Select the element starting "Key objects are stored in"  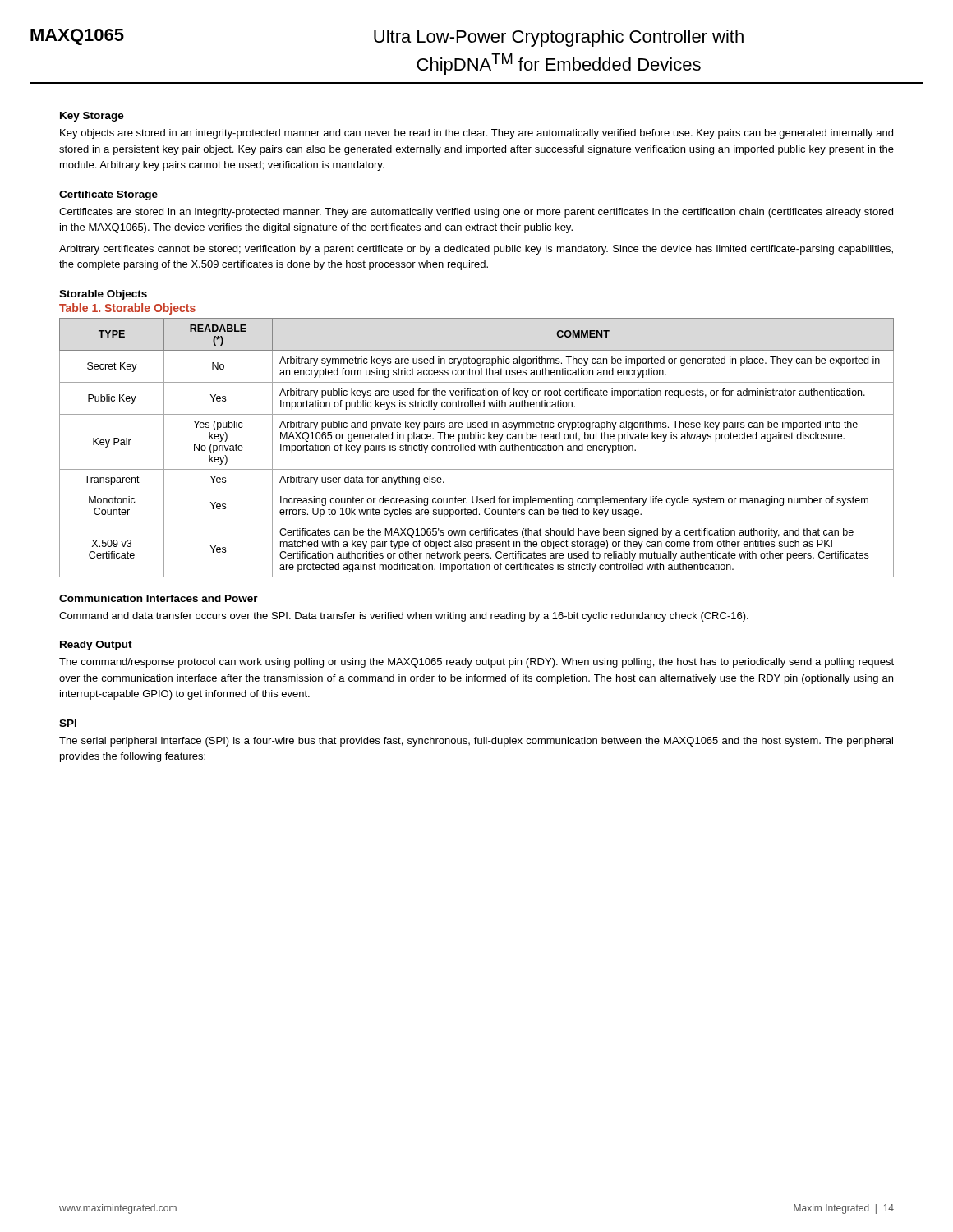pos(476,149)
